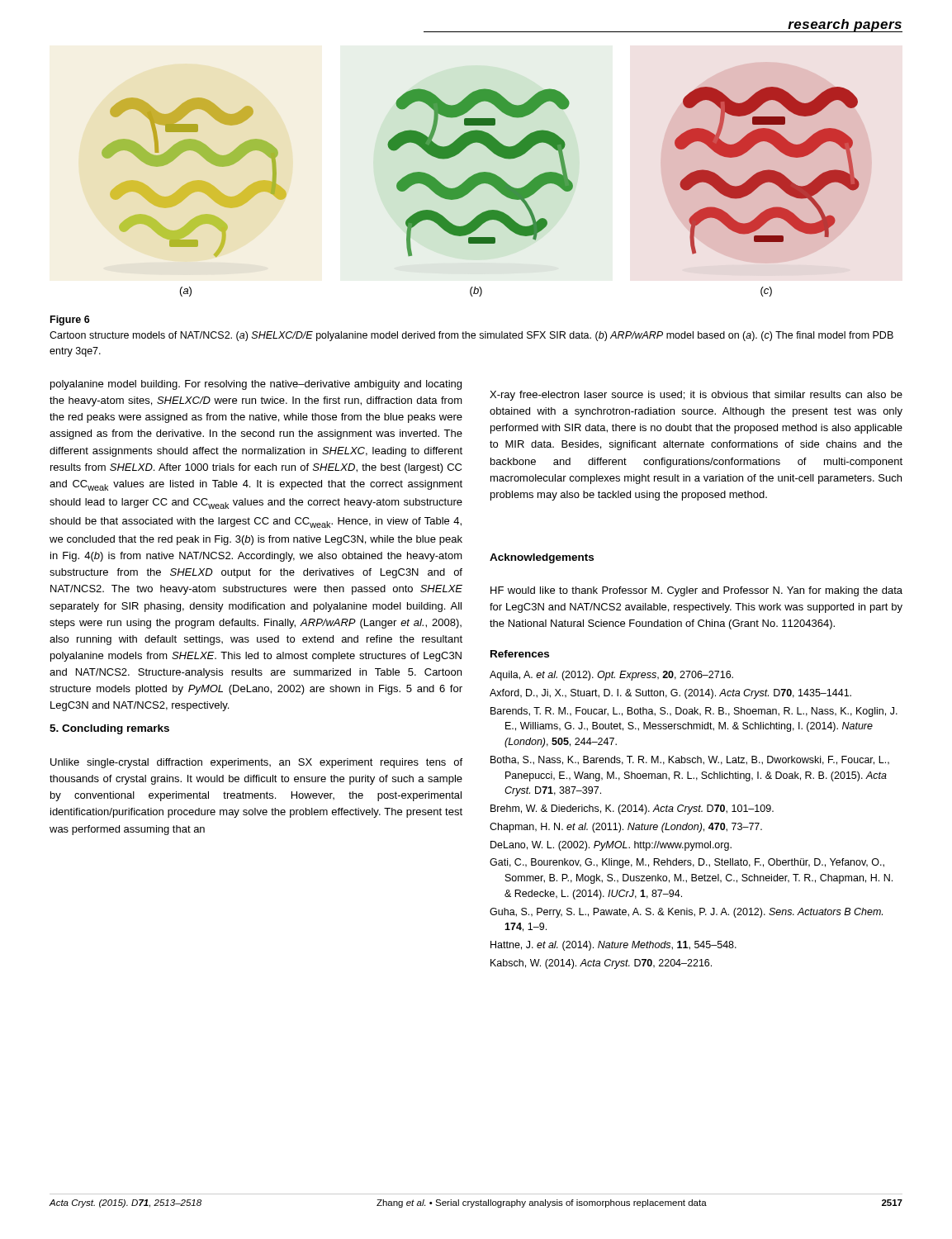
Task: Locate the section header that reads "5. Concluding remarks"
Action: point(110,728)
